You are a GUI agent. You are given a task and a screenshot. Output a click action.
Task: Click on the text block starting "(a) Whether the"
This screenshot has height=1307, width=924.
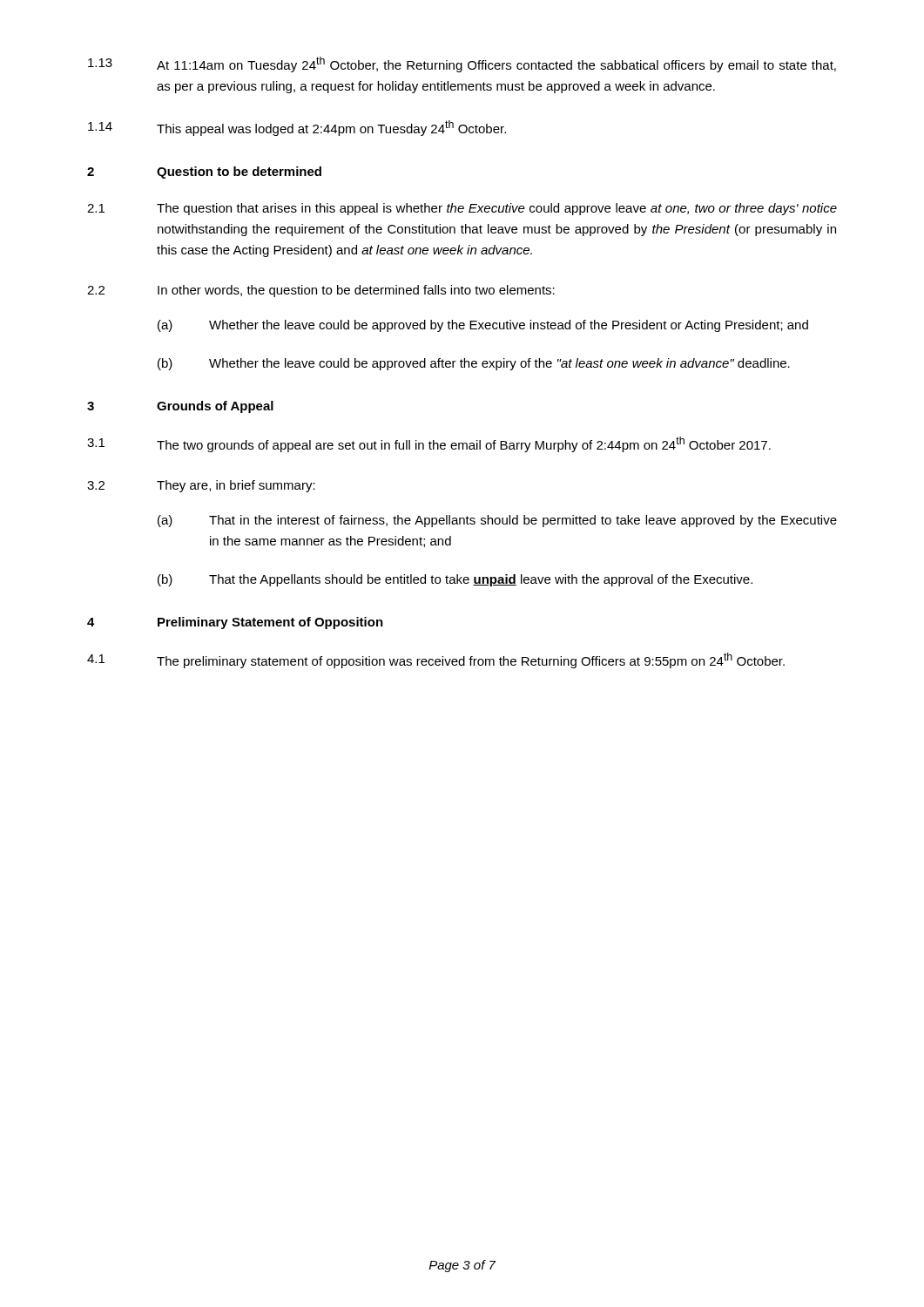click(497, 325)
